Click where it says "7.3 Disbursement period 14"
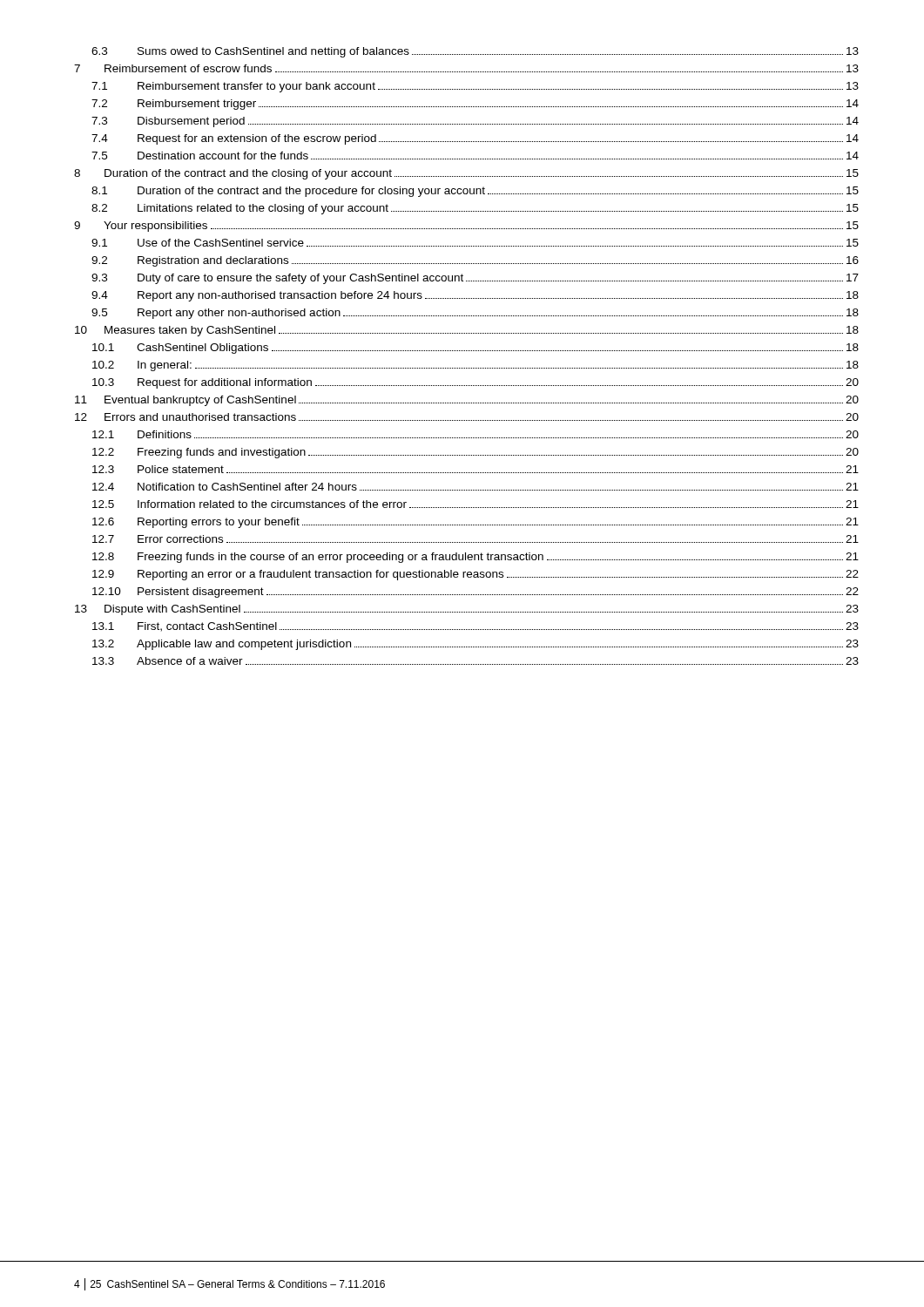 pyautogui.click(x=466, y=120)
